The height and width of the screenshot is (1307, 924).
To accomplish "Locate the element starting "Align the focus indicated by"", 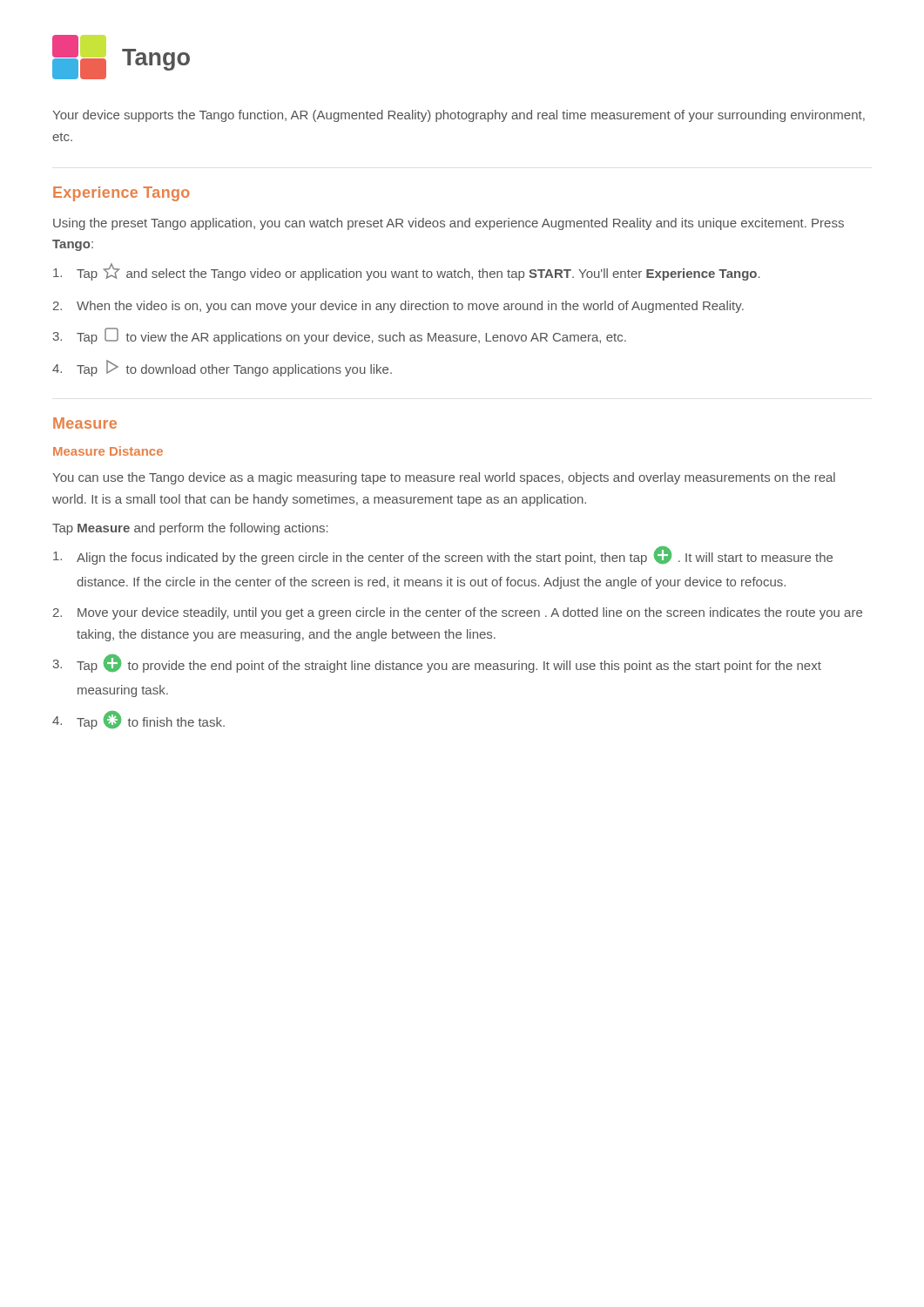I will tap(462, 569).
